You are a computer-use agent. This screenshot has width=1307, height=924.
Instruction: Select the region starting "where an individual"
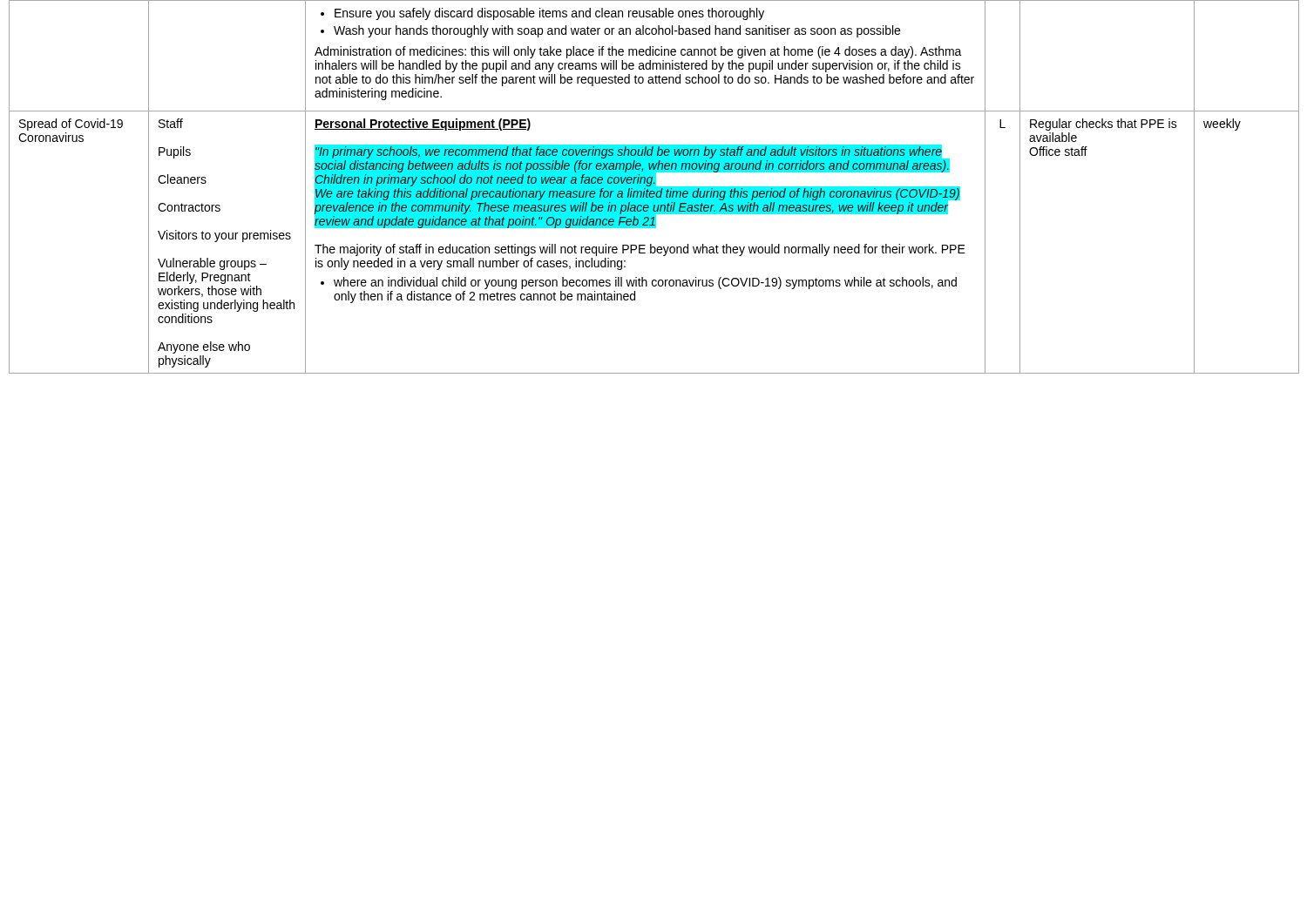coord(645,289)
